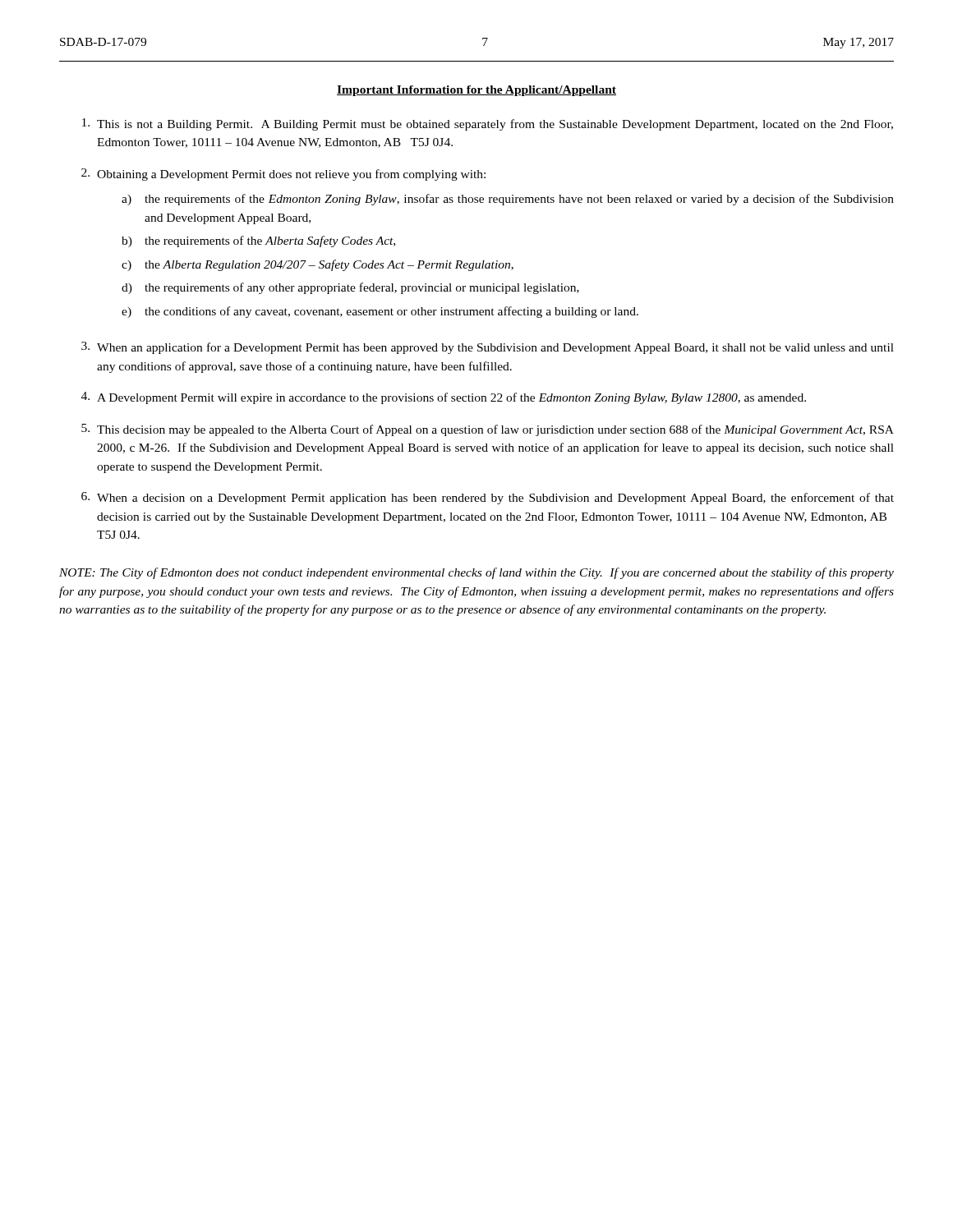This screenshot has width=953, height=1232.
Task: Select the list item that reads "This is not a Building Permit. A"
Action: coord(476,133)
